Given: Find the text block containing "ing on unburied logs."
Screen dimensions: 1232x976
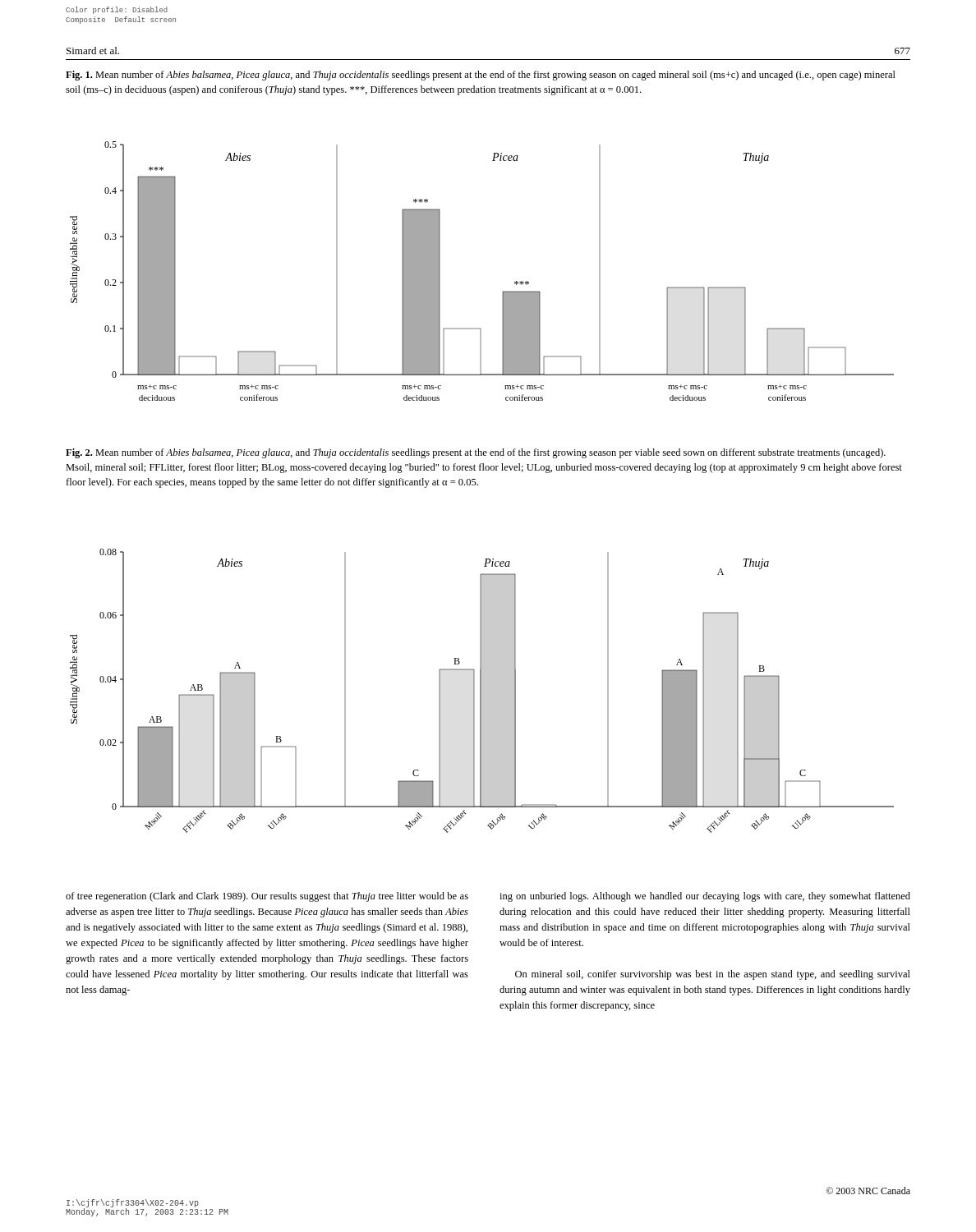Looking at the screenshot, I should point(705,897).
